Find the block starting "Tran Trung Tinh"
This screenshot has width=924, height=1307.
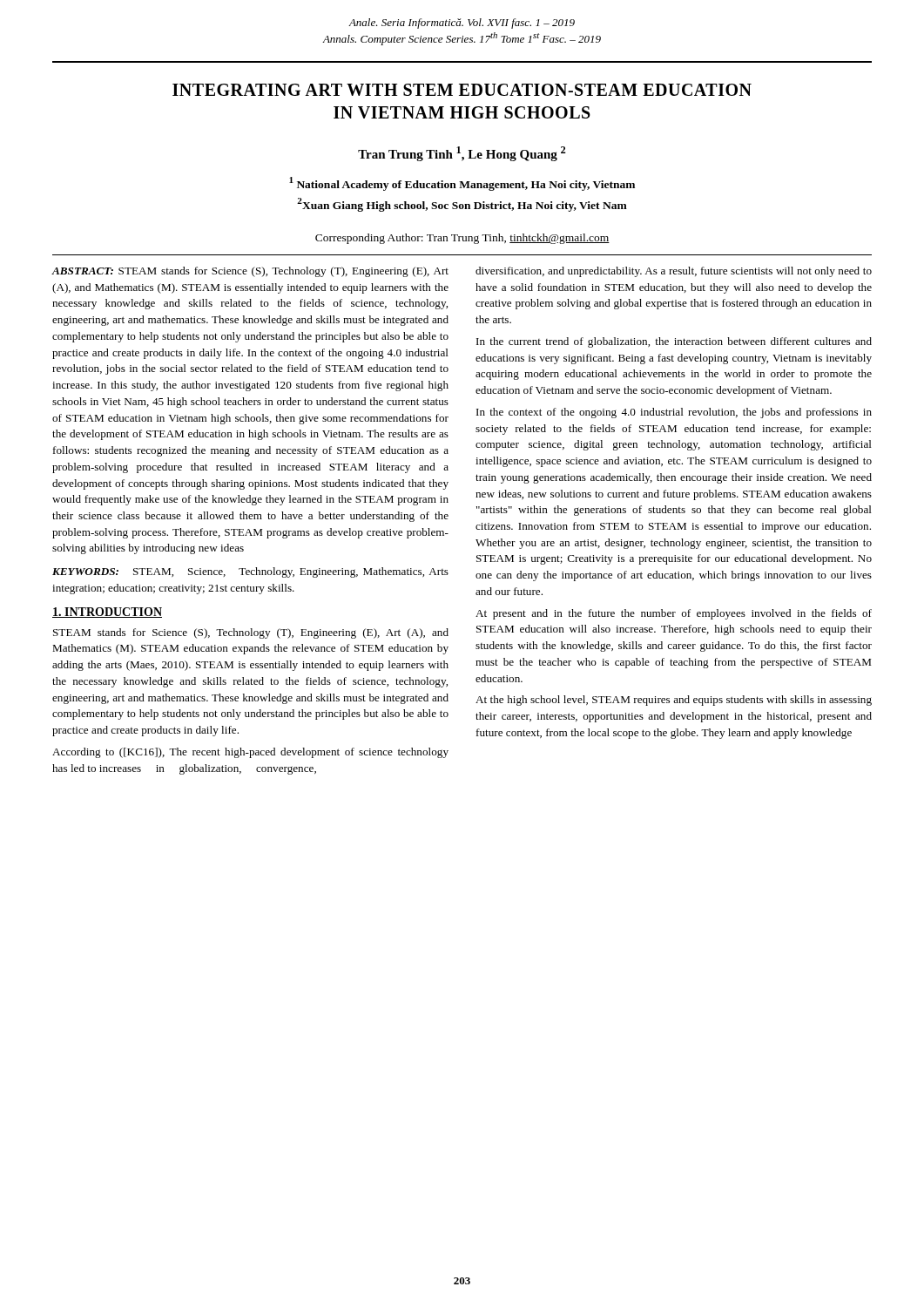pyautogui.click(x=462, y=152)
